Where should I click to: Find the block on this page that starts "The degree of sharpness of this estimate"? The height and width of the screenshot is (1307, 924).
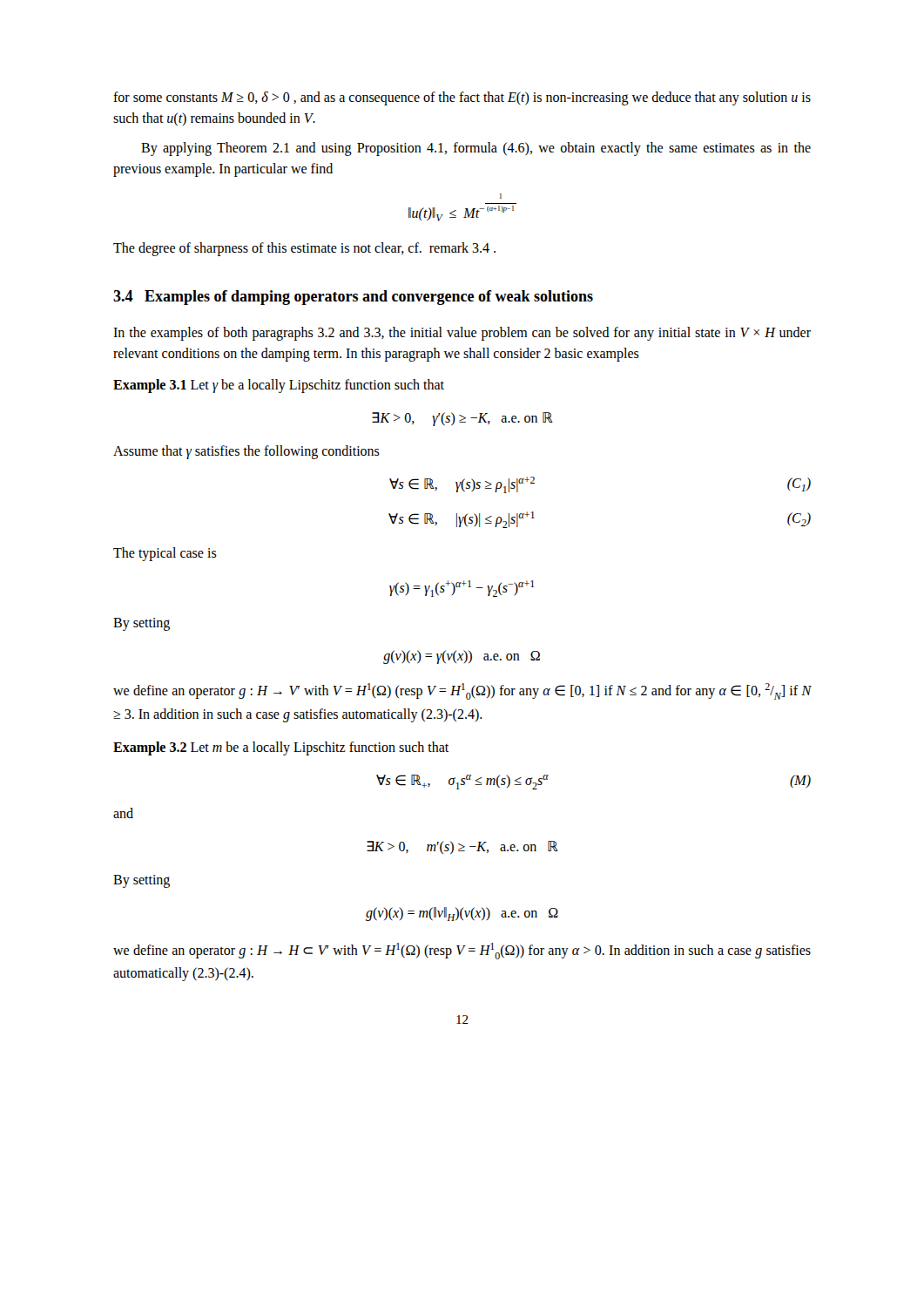(305, 248)
